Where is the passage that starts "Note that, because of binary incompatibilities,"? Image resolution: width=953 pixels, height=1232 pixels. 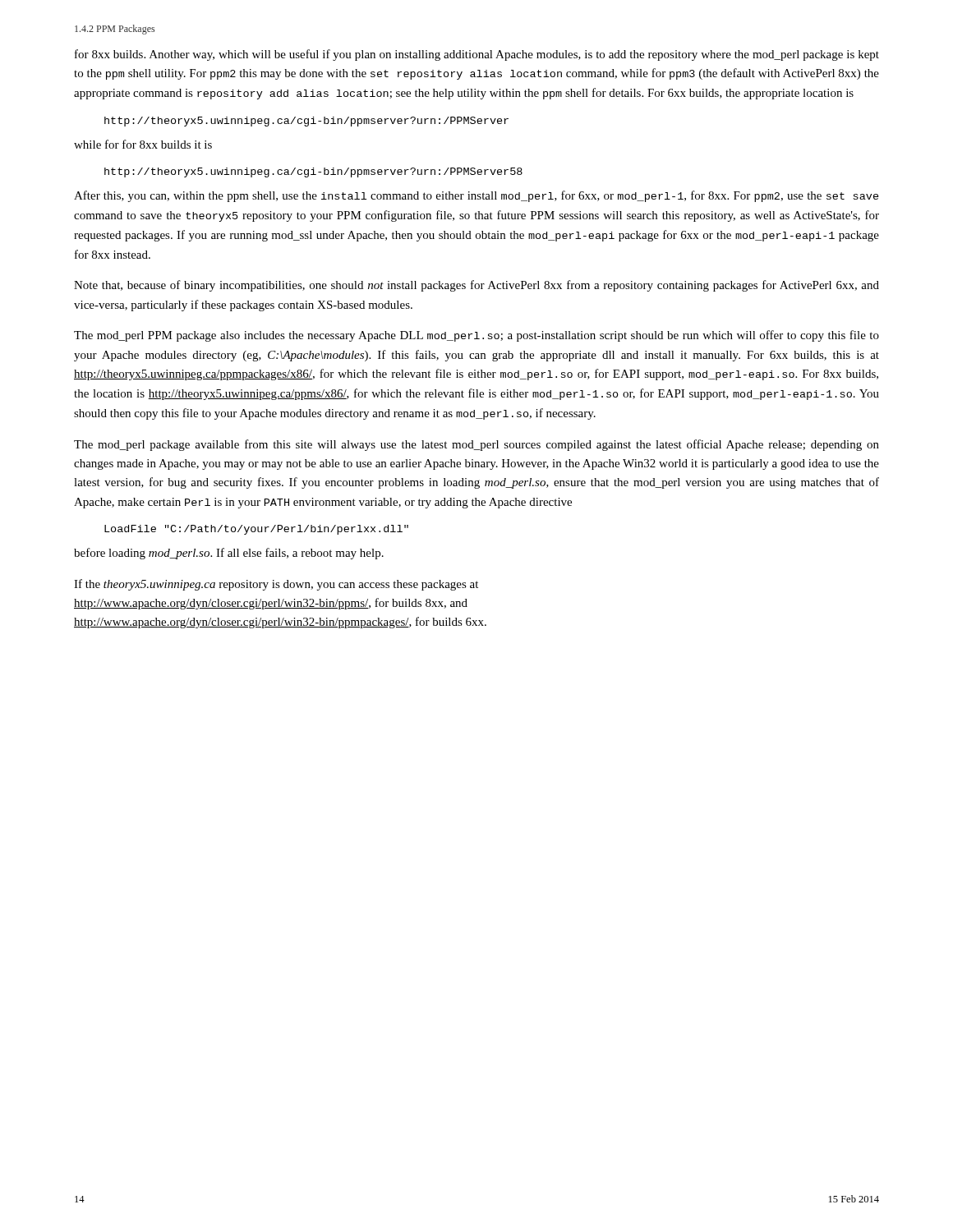[x=476, y=295]
